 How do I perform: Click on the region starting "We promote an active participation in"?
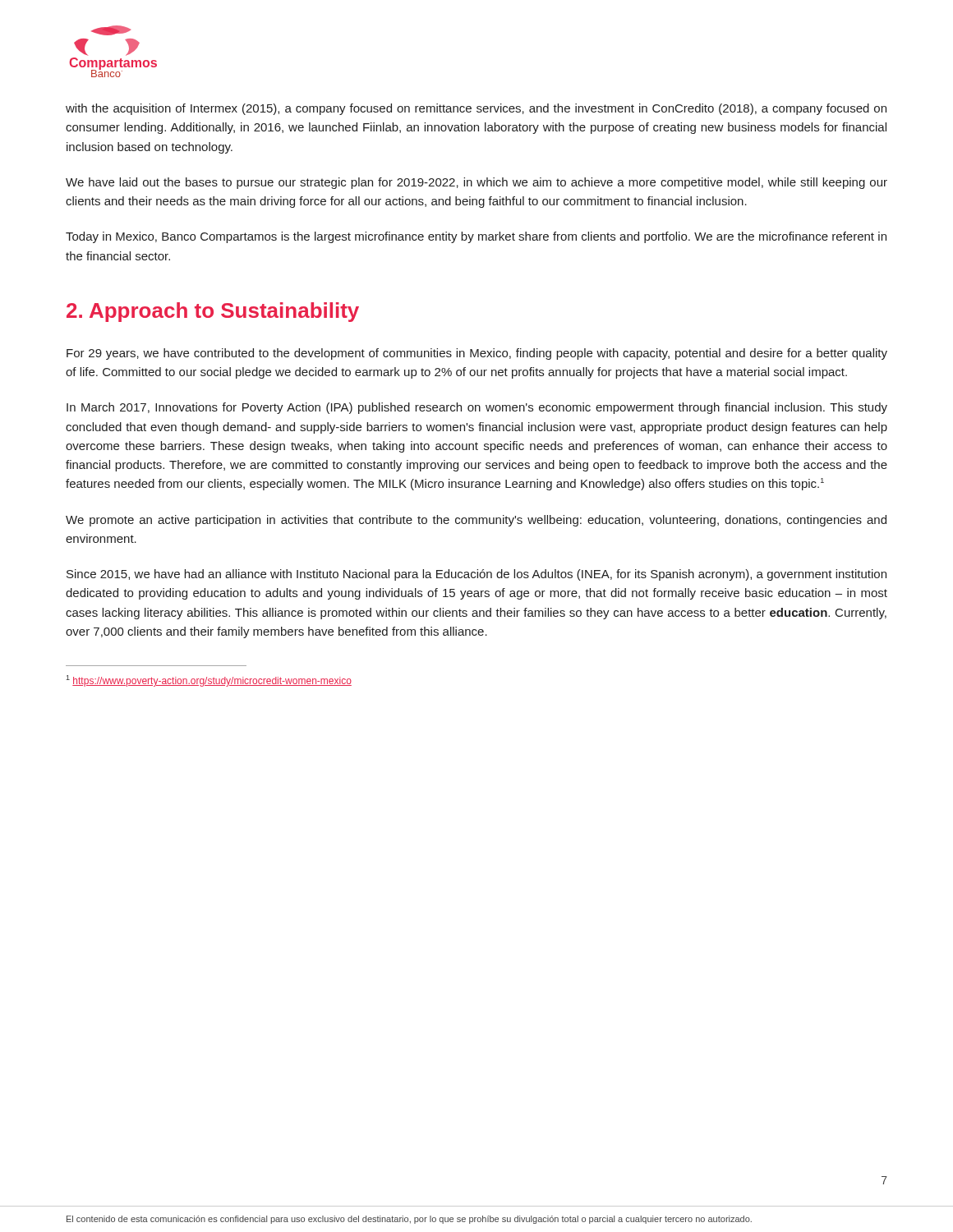coord(476,529)
